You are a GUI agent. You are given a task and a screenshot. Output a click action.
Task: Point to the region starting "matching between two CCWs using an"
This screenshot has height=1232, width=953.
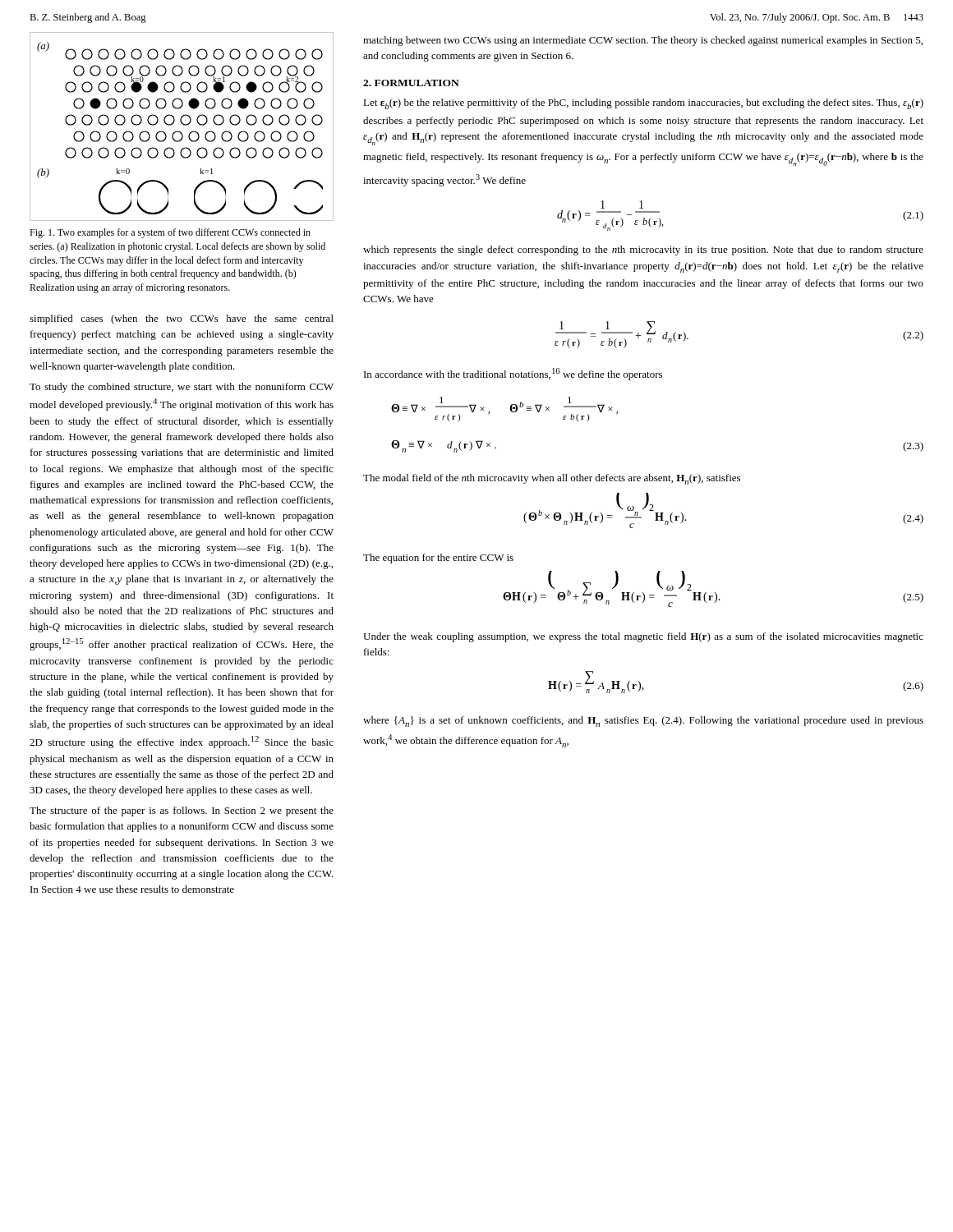tap(643, 48)
